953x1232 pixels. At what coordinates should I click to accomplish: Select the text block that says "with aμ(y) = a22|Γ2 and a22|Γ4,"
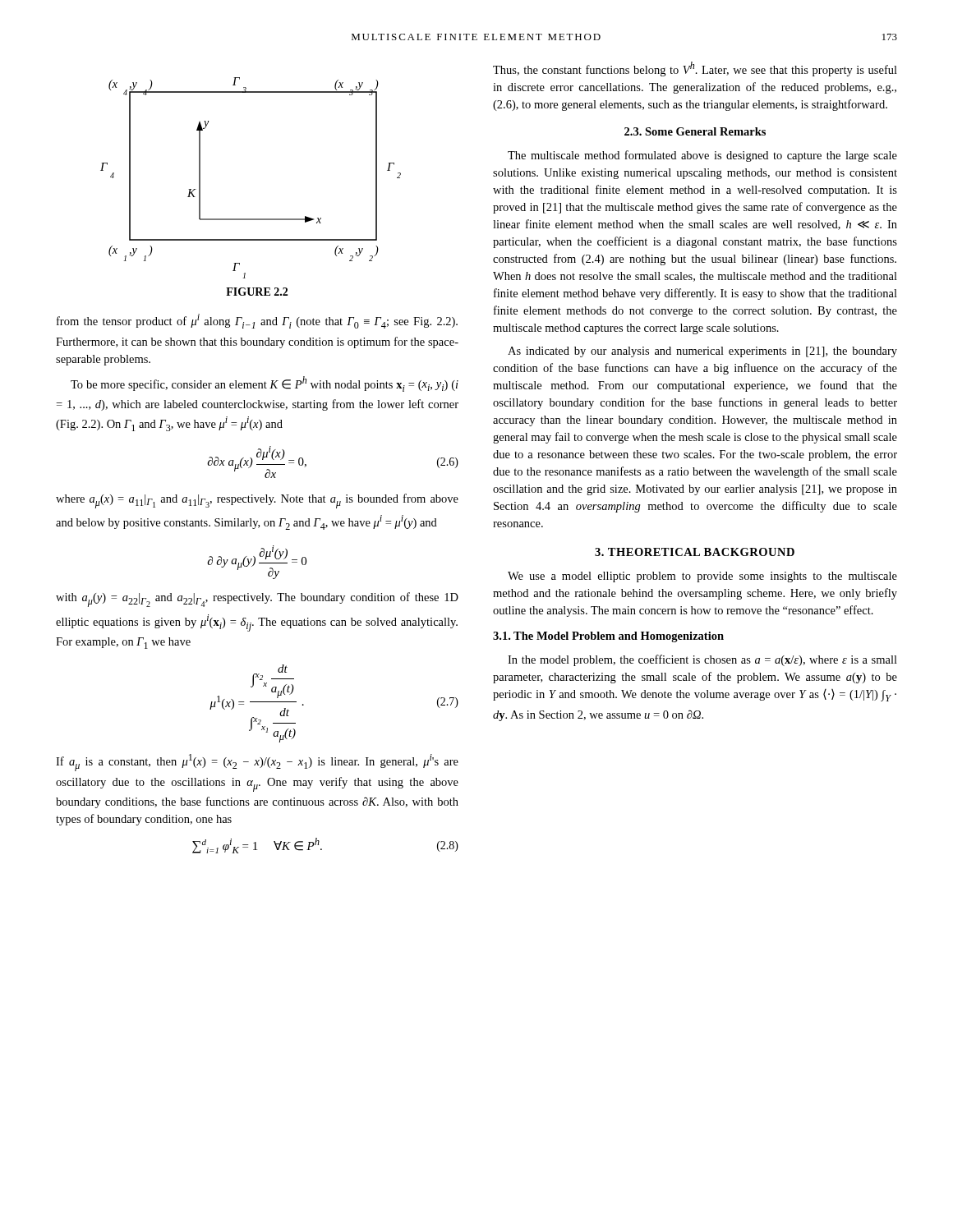pos(257,621)
